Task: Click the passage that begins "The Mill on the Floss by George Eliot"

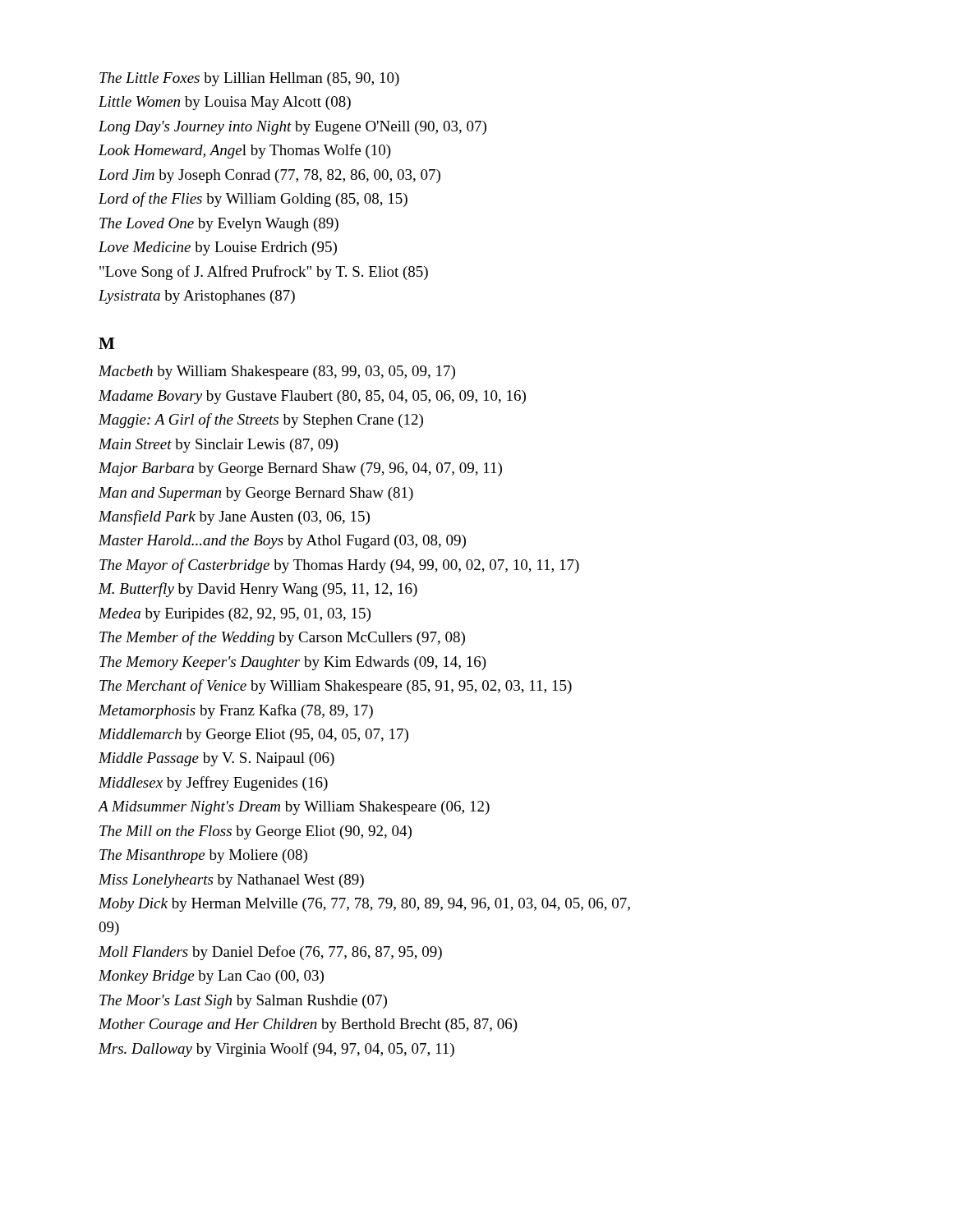Action: click(x=255, y=830)
